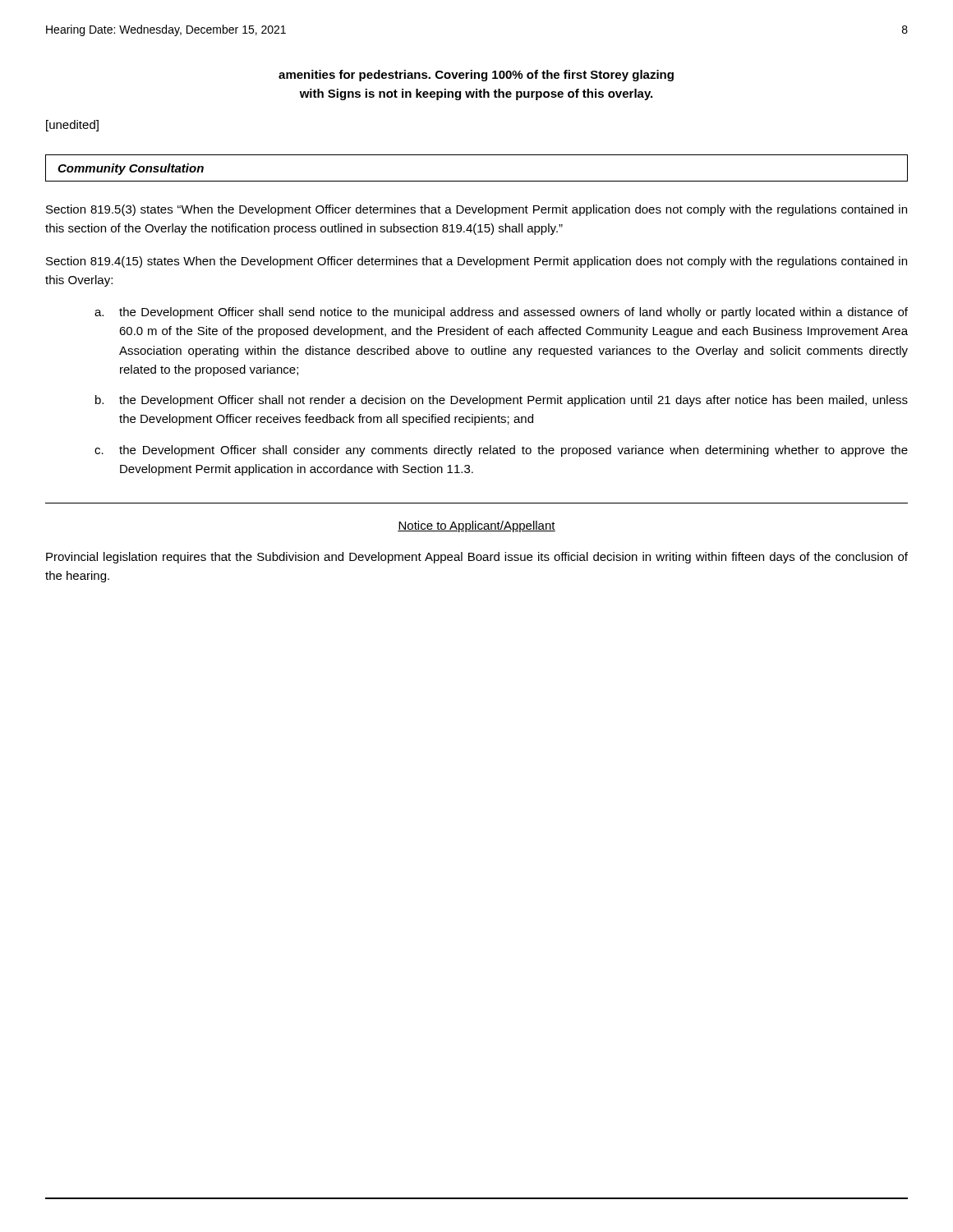Find the section header that says "Community Consultation"
This screenshot has width=953, height=1232.
point(131,168)
